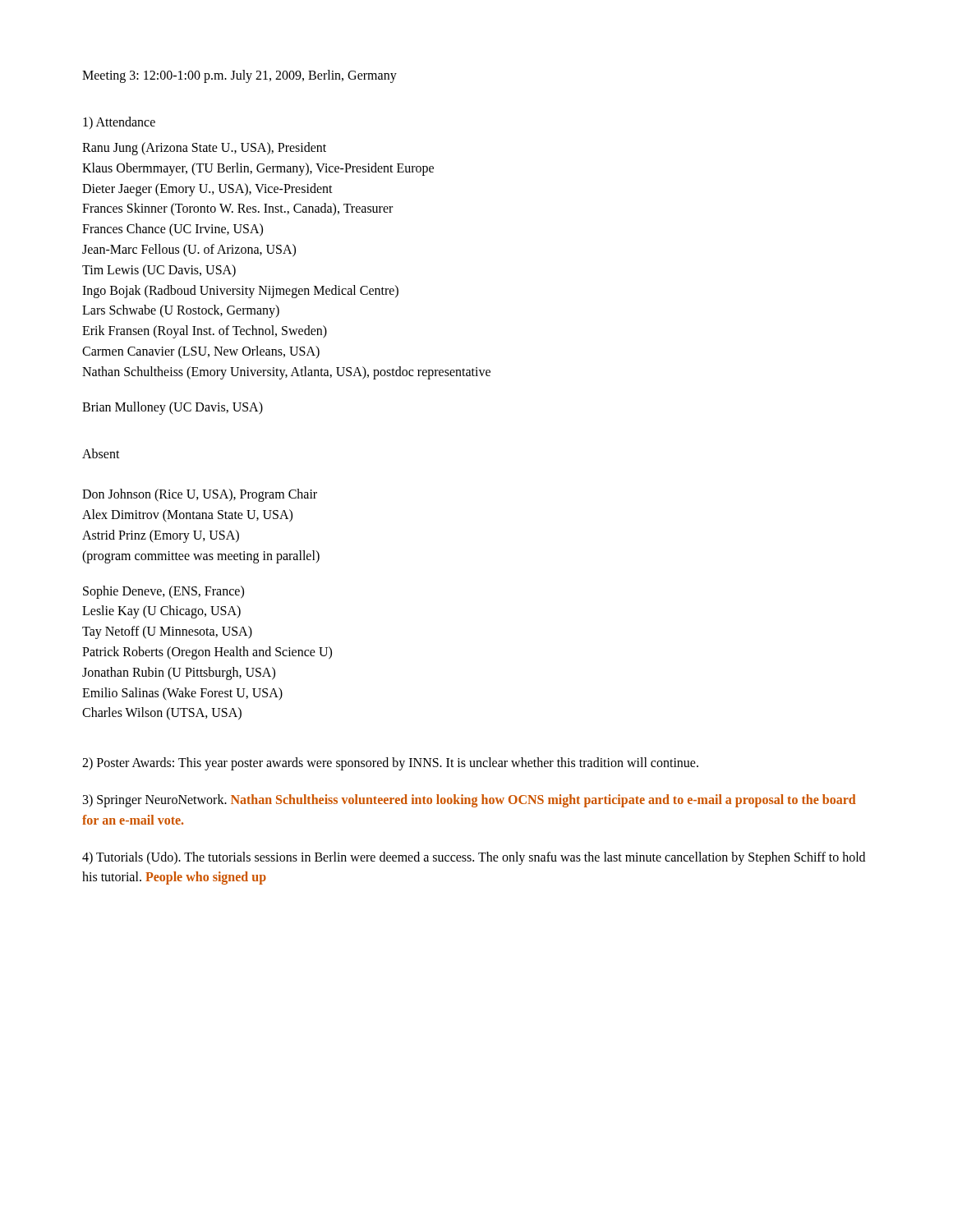Locate the text block that reads "Ranu Jung (Arizona State U., USA),"
This screenshot has width=953, height=1232.
pyautogui.click(x=287, y=259)
